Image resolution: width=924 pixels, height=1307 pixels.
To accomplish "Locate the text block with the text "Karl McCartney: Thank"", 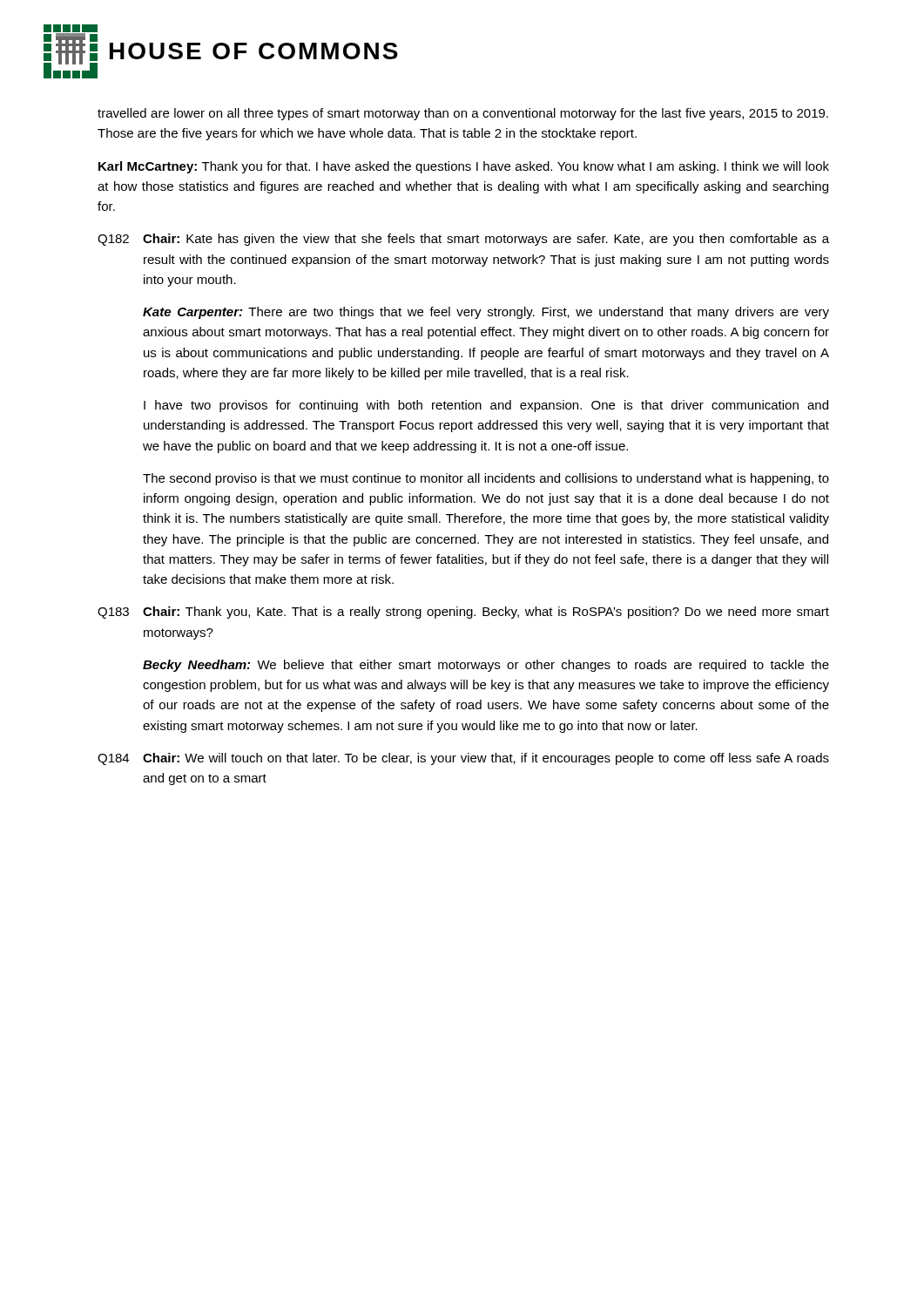I will 463,186.
